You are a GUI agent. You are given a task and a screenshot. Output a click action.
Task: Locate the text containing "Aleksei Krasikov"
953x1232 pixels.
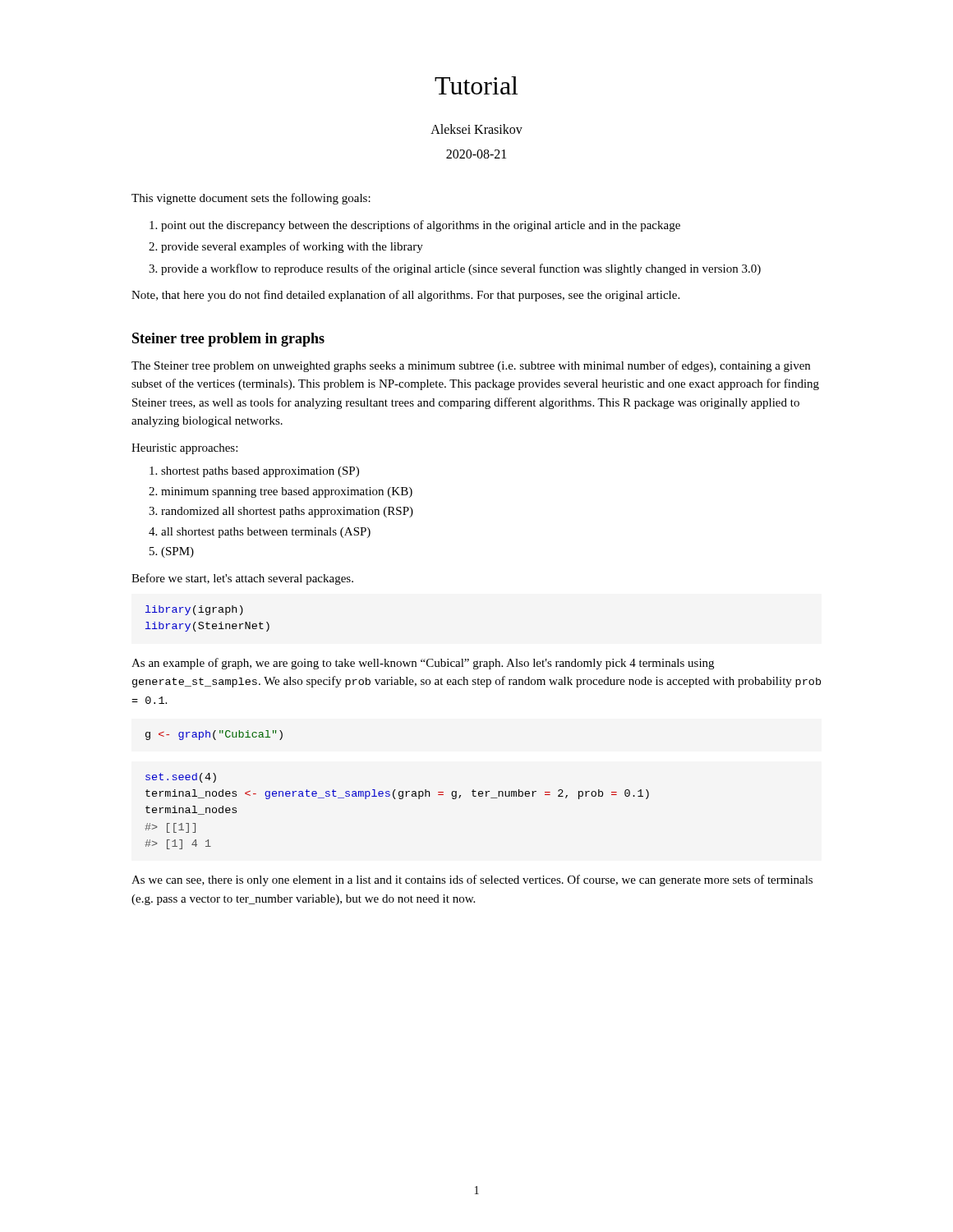click(x=476, y=129)
